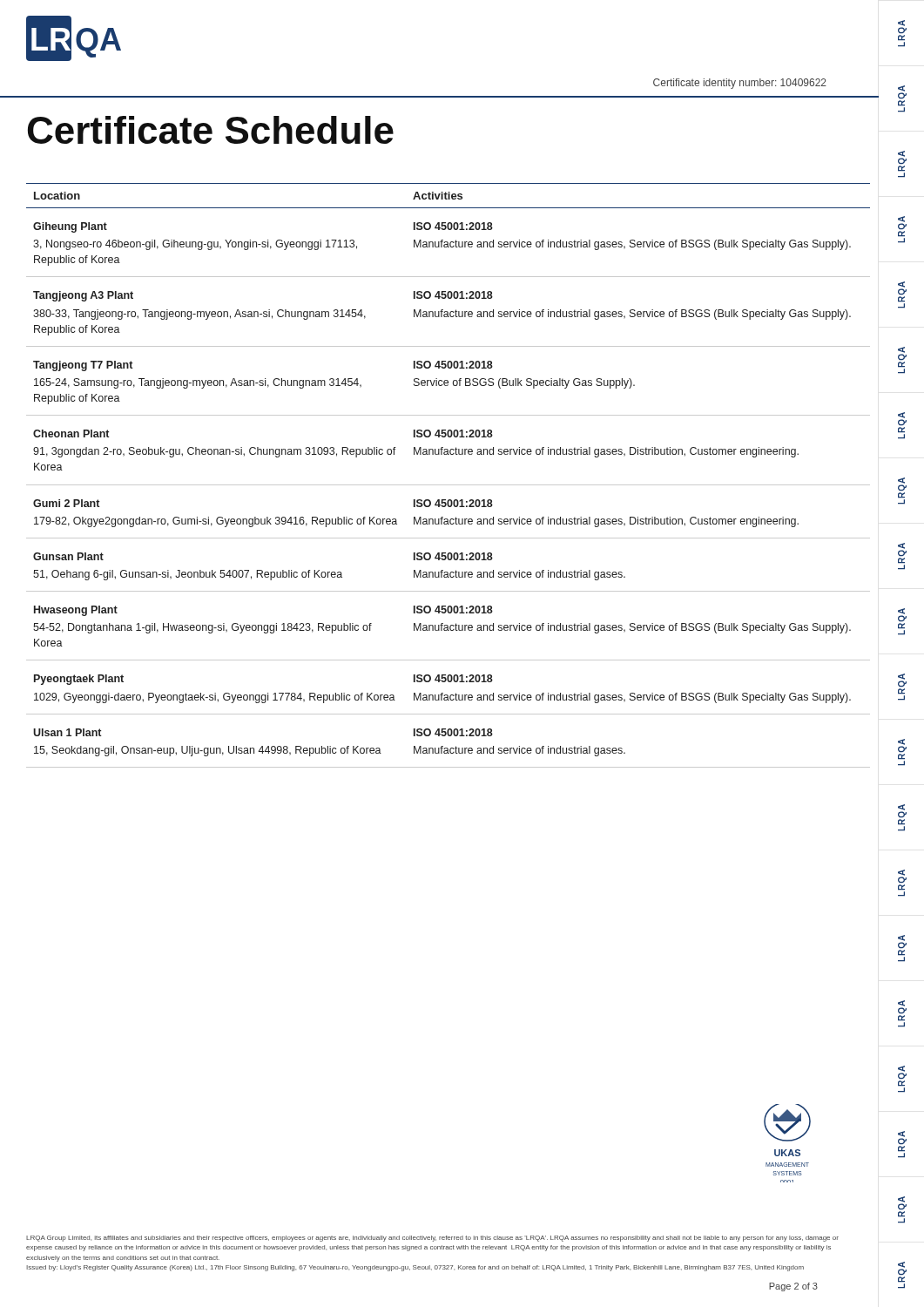Find a table
This screenshot has width=924, height=1307.
448,669
